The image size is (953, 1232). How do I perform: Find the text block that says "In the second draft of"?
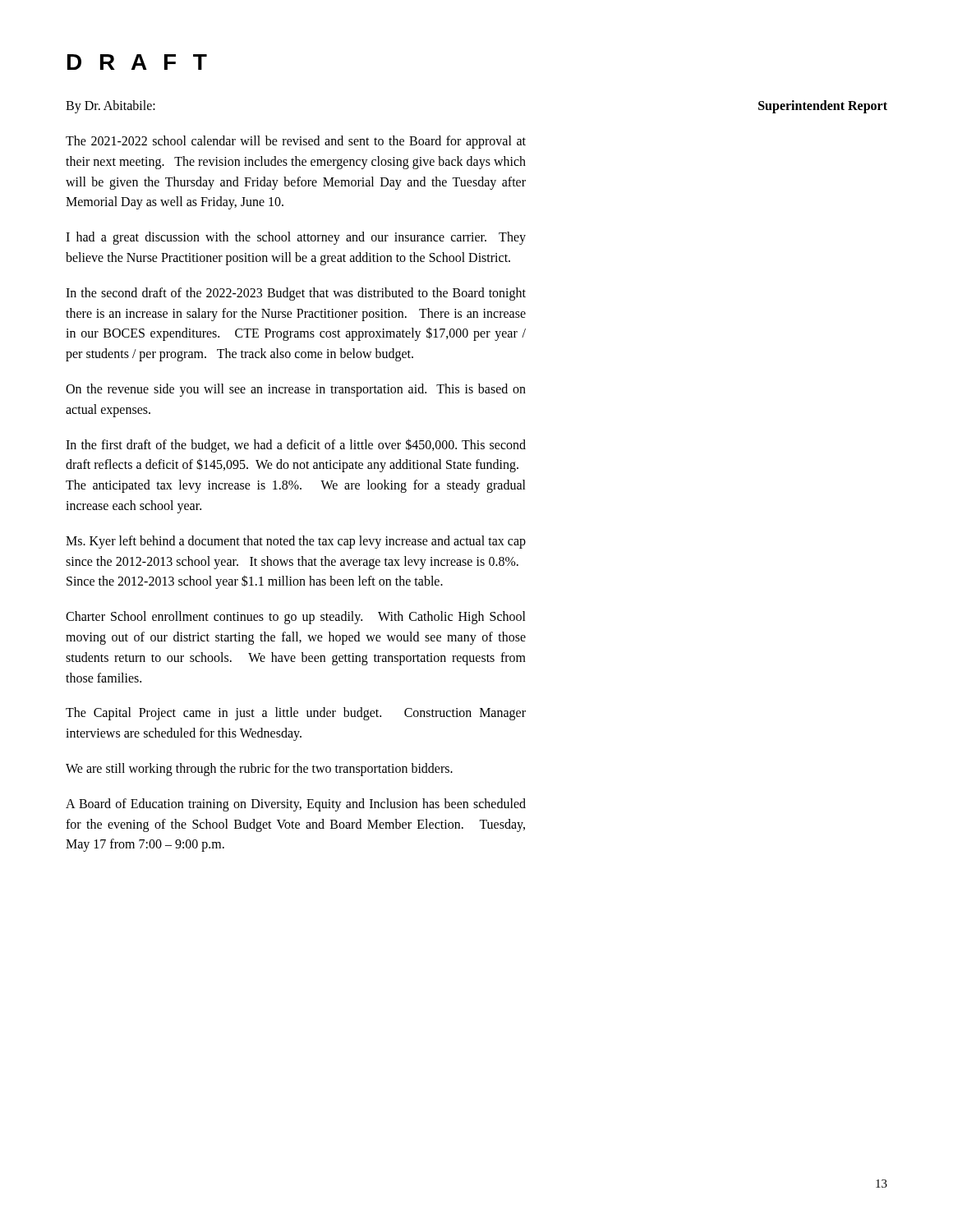(x=296, y=323)
